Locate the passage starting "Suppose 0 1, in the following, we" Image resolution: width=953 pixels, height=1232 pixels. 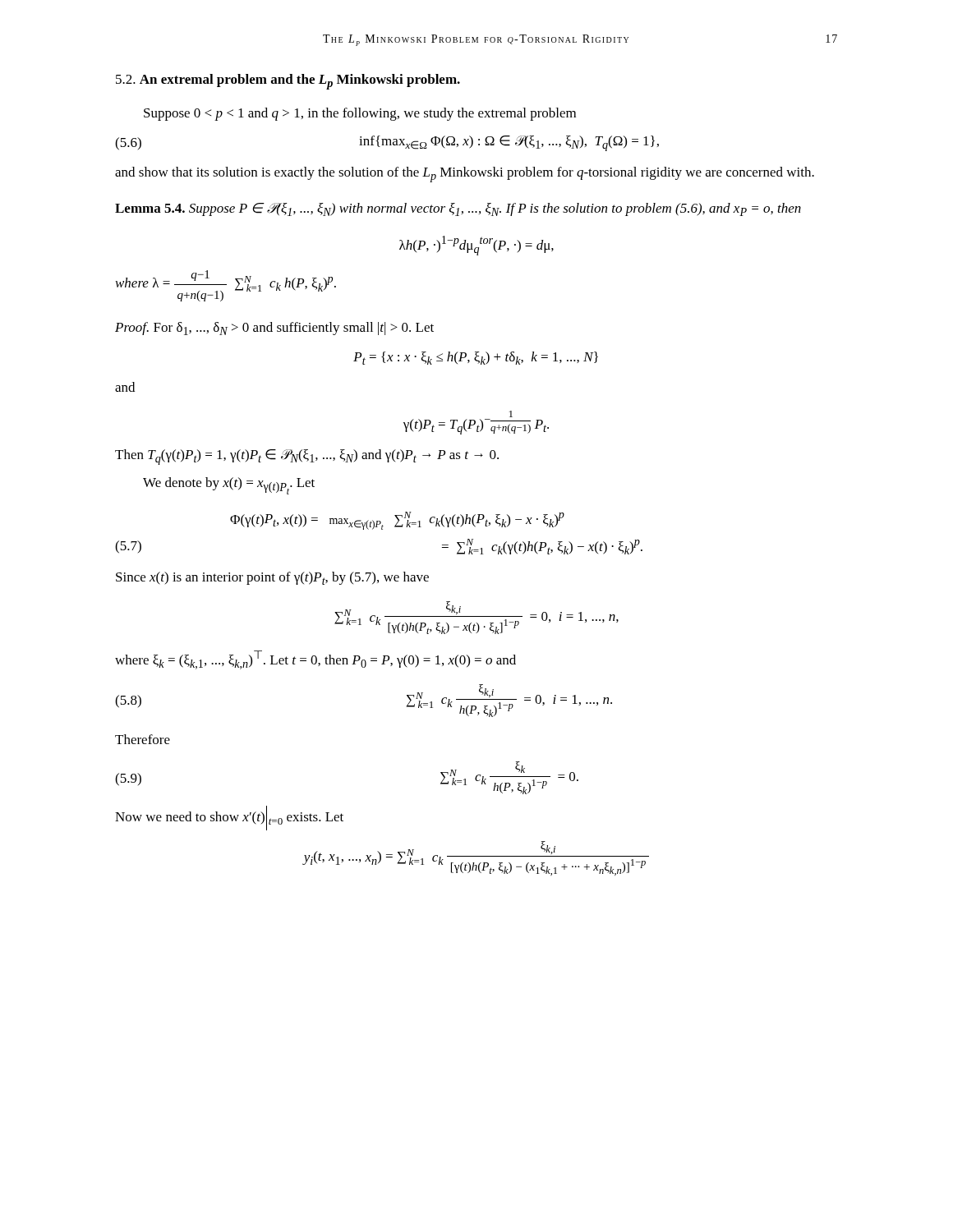360,113
